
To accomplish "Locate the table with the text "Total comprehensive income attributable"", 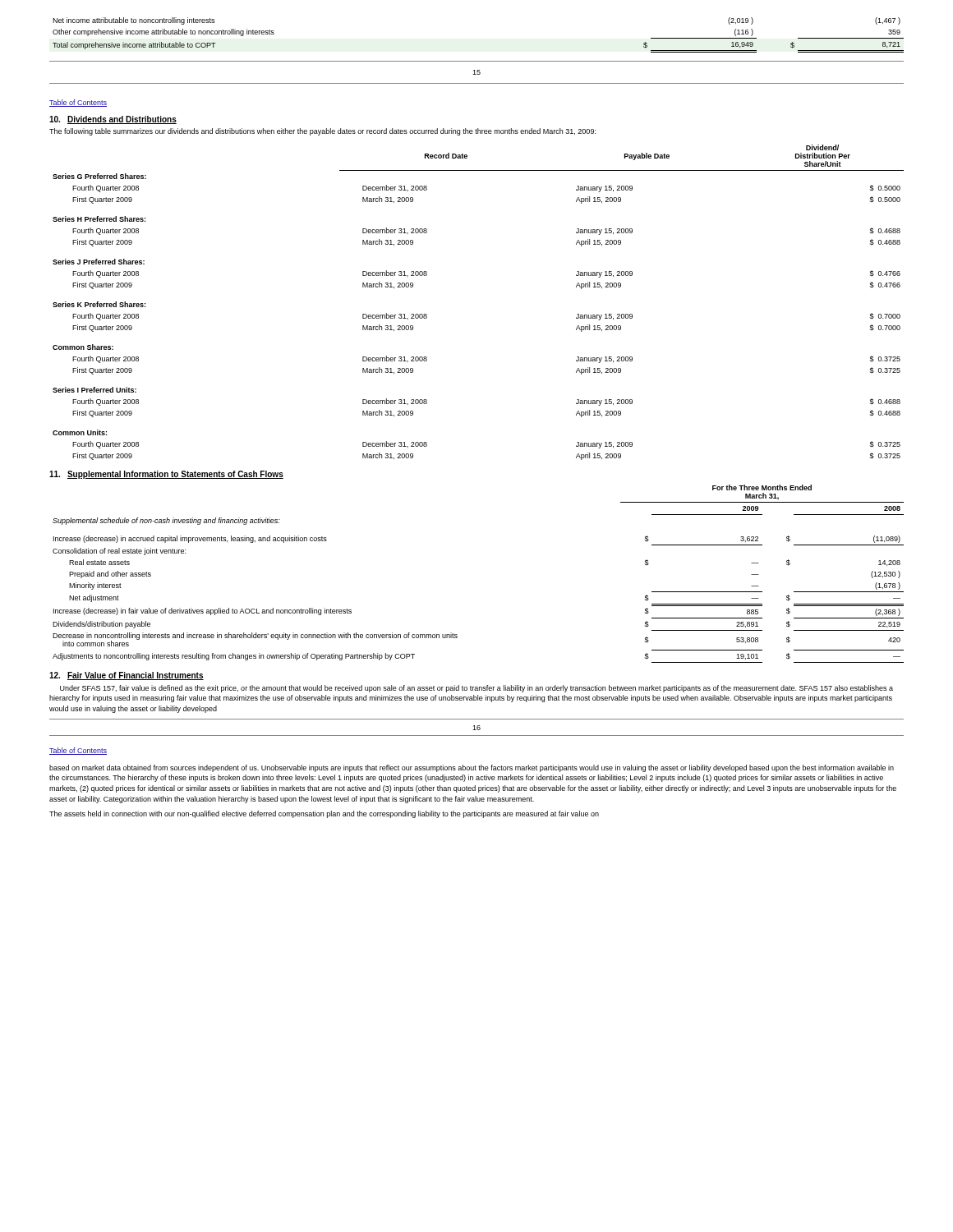I will [476, 34].
